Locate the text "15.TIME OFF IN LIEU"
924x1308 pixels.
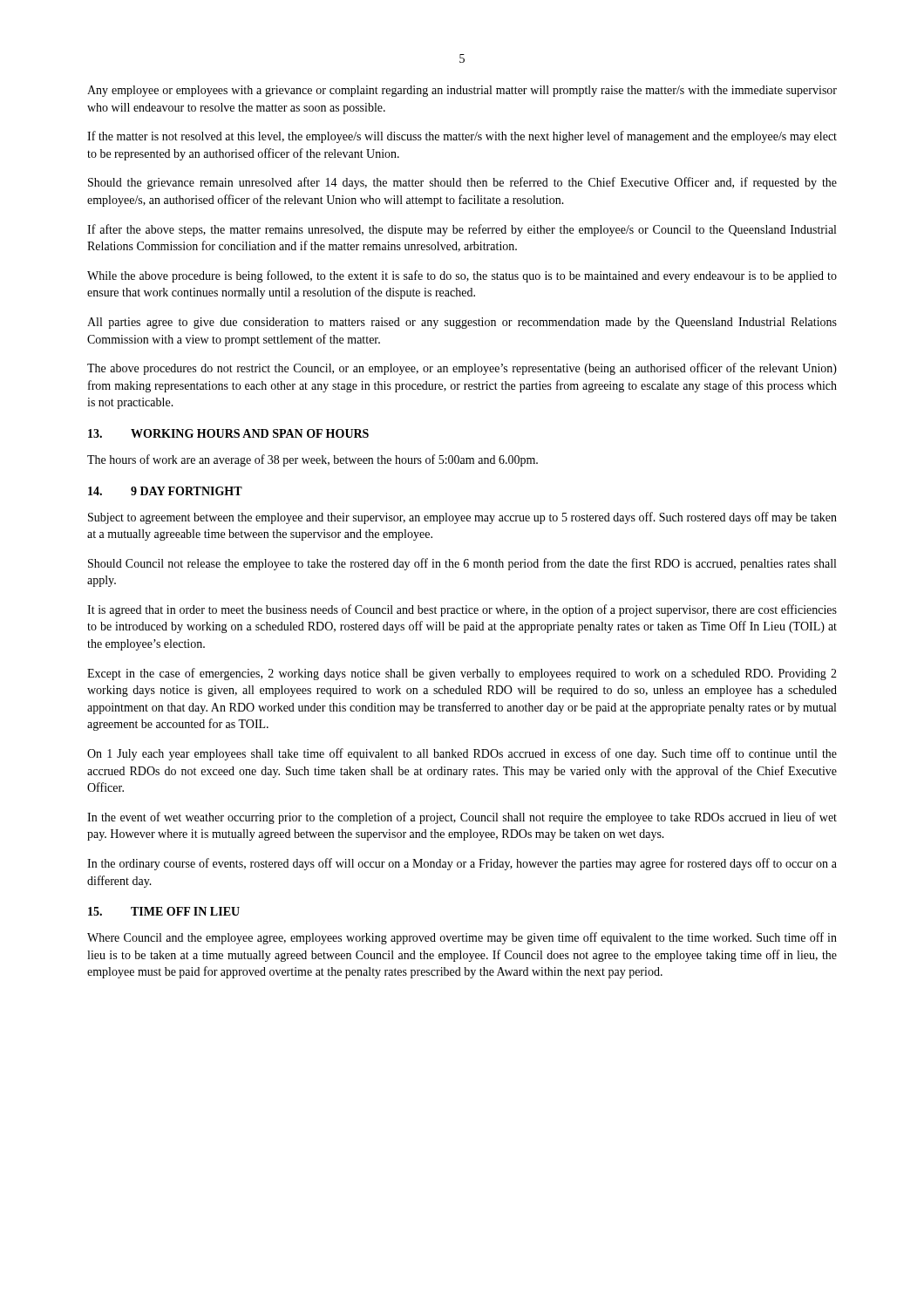[x=163, y=912]
